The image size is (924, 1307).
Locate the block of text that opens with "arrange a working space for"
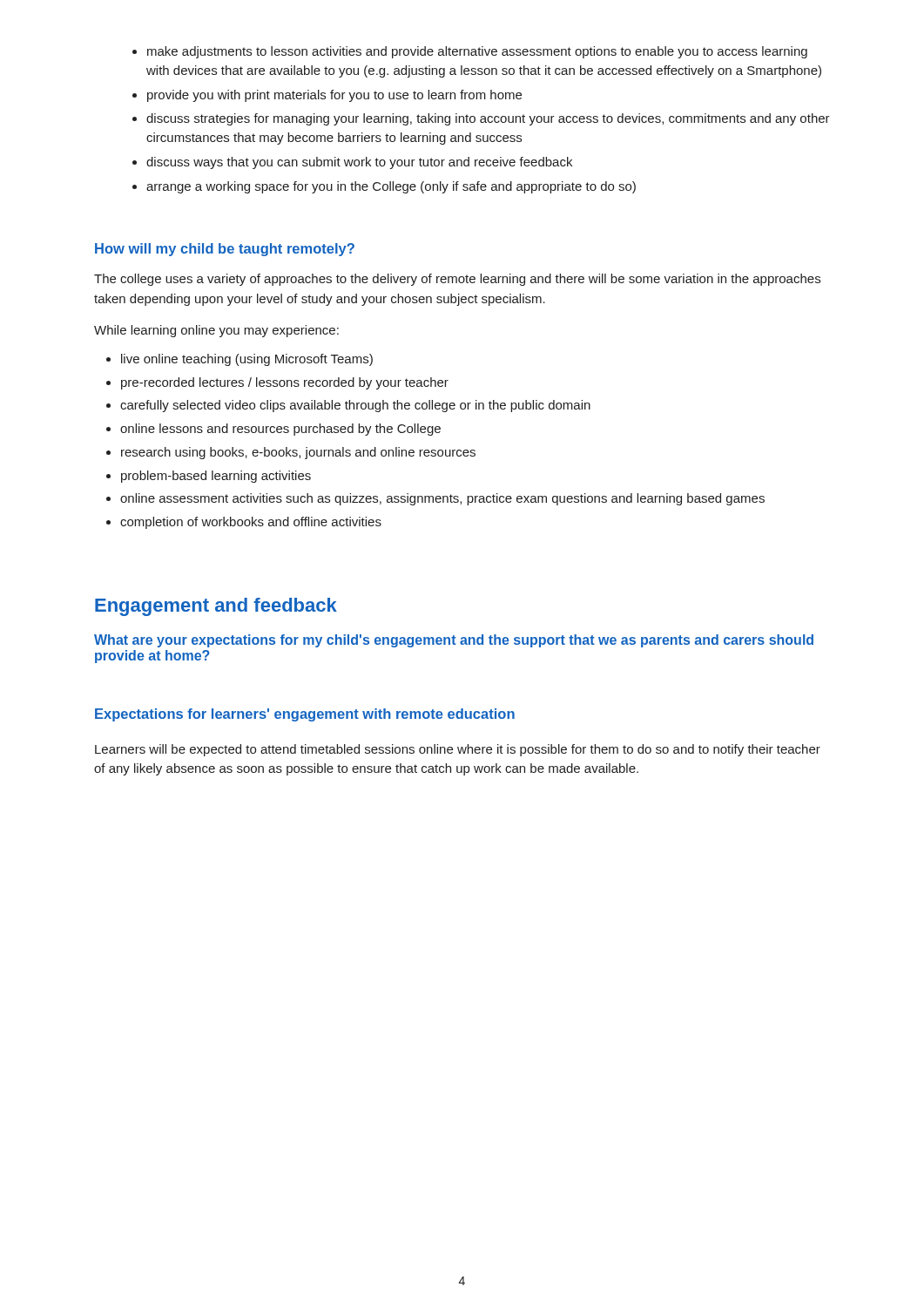[391, 186]
